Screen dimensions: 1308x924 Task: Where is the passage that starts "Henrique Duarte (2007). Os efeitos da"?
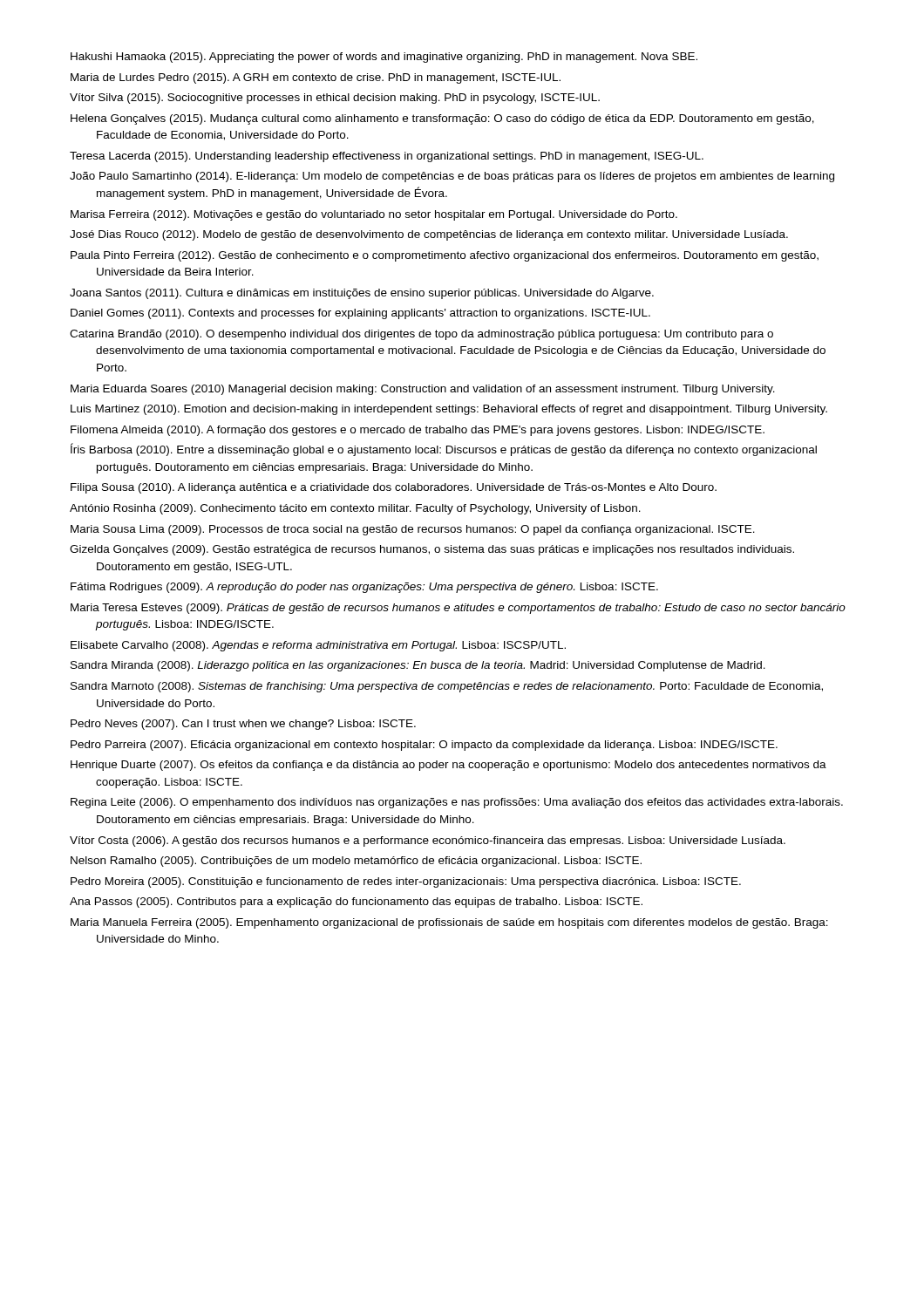click(x=448, y=773)
